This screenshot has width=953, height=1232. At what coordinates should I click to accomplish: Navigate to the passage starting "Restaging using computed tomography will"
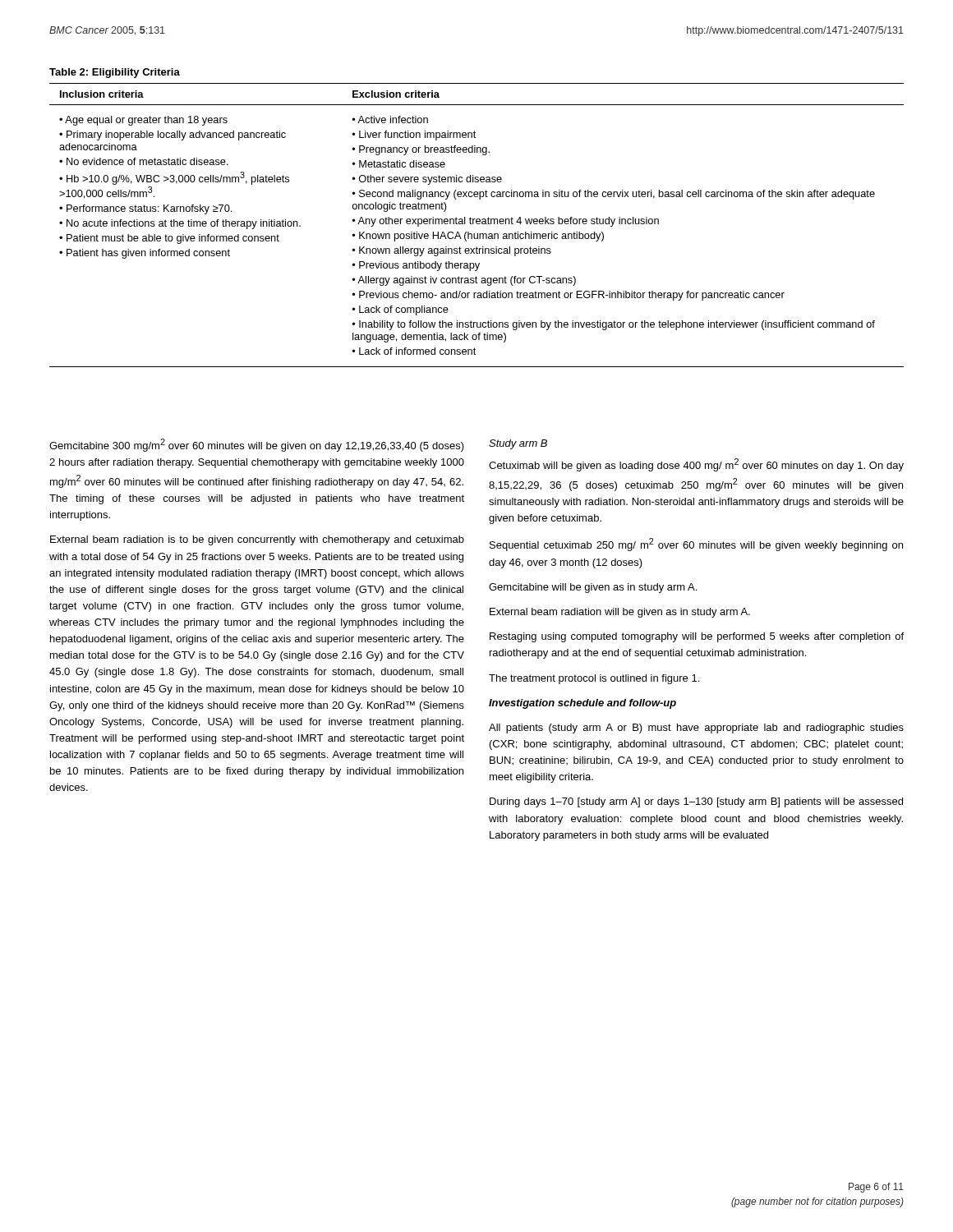click(x=696, y=645)
